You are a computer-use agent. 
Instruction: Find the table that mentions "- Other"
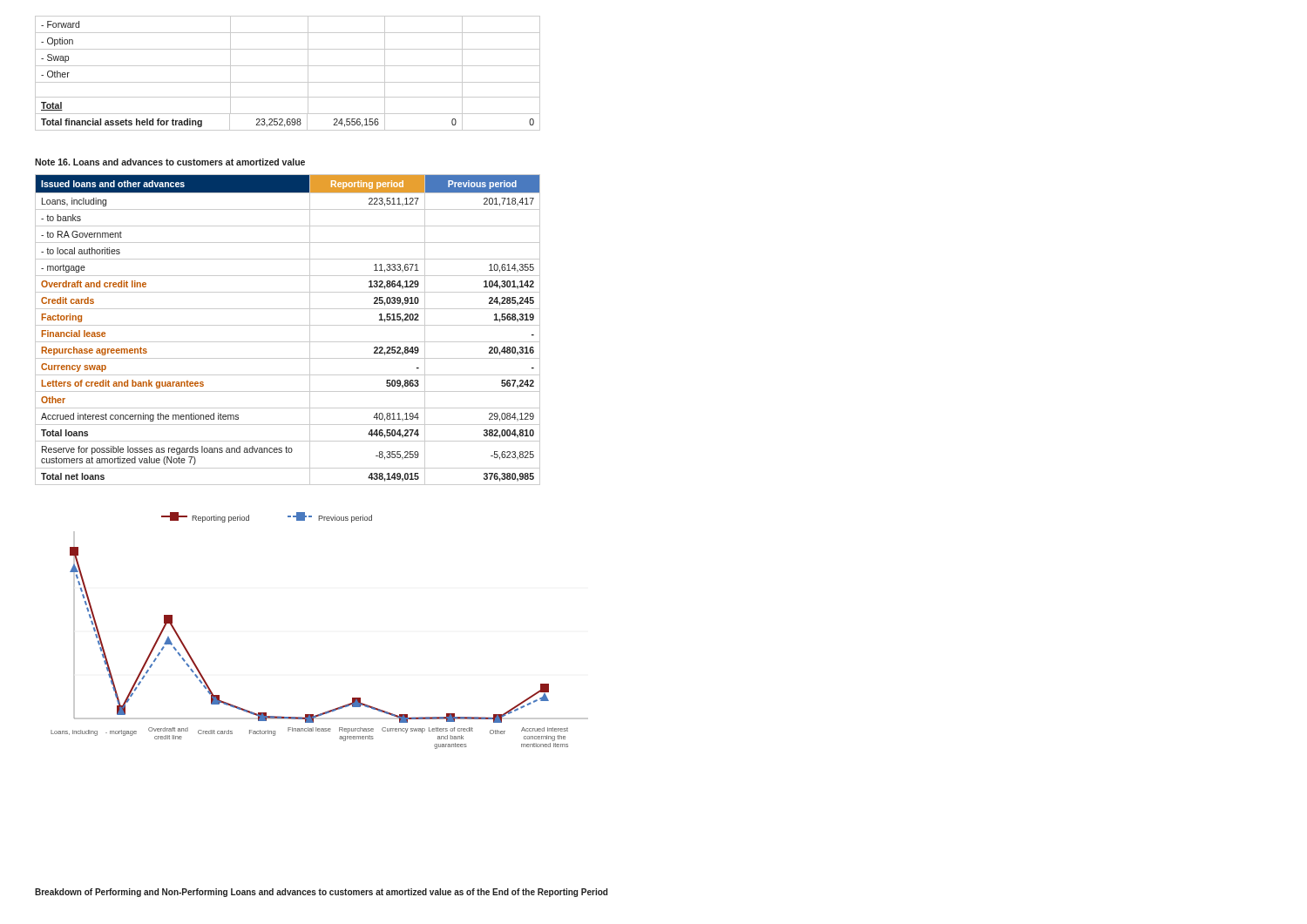click(x=288, y=65)
